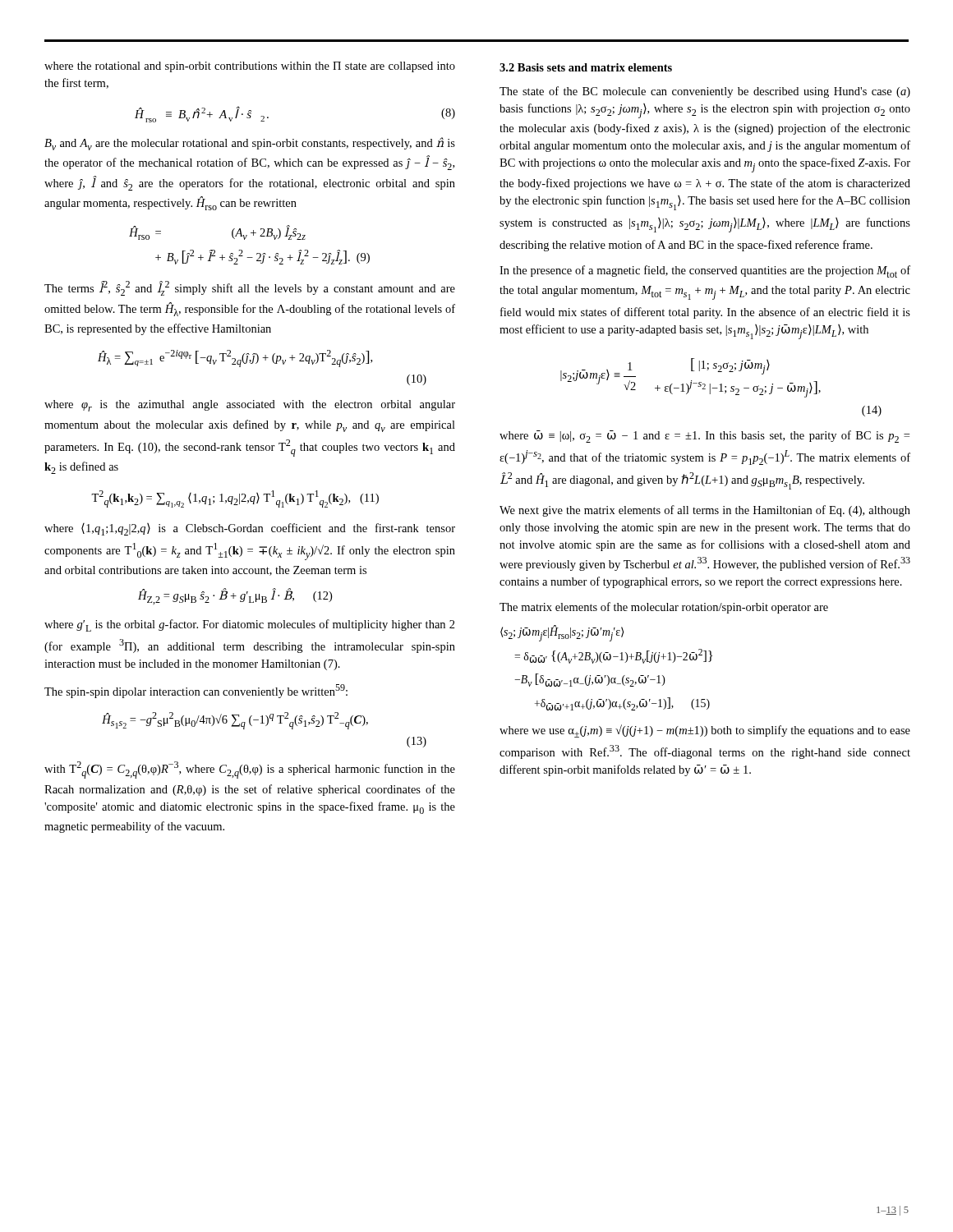Screen dimensions: 1232x953
Task: Click on the formula containing "Ĥs1s2 = −g2Sμ2B(μ0/4π)√6 ∑q (−1)q T2q(ŝ1,ŝ2)"
Action: pos(235,729)
